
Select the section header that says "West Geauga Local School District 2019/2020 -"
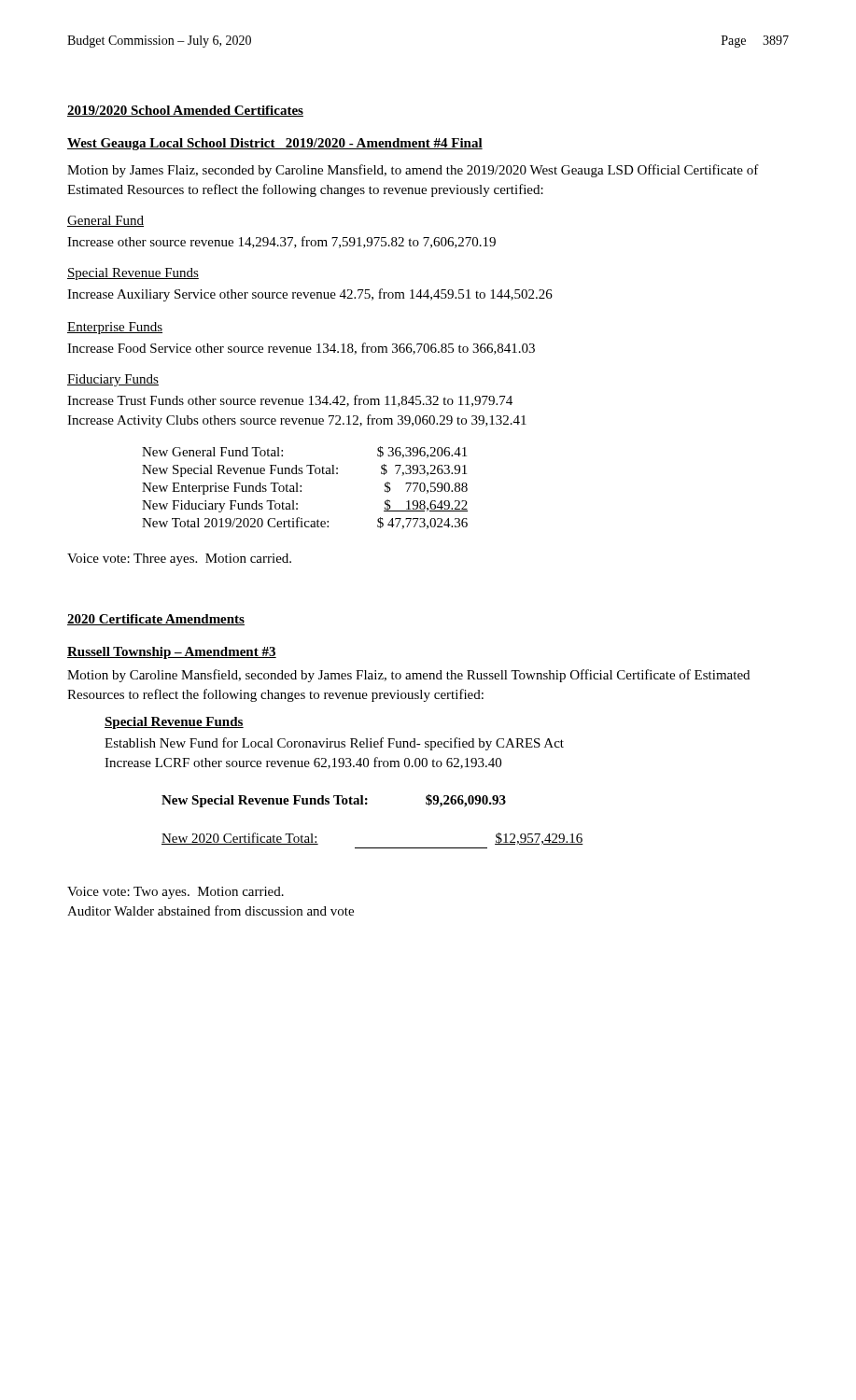pyautogui.click(x=275, y=143)
